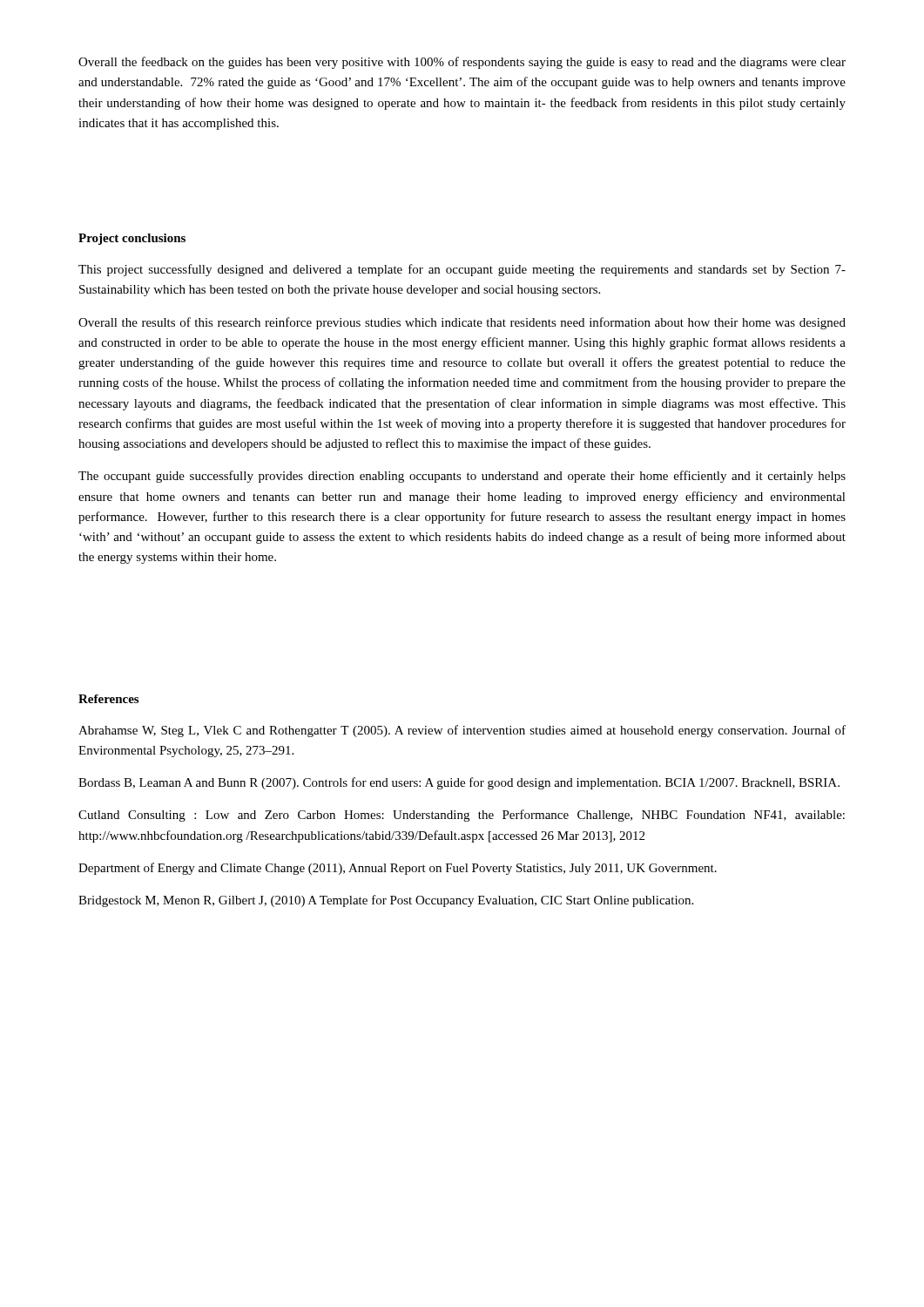This screenshot has width=924, height=1307.
Task: Point to the block beginning "The occupant guide successfully provides direction enabling occupants"
Action: (x=462, y=516)
